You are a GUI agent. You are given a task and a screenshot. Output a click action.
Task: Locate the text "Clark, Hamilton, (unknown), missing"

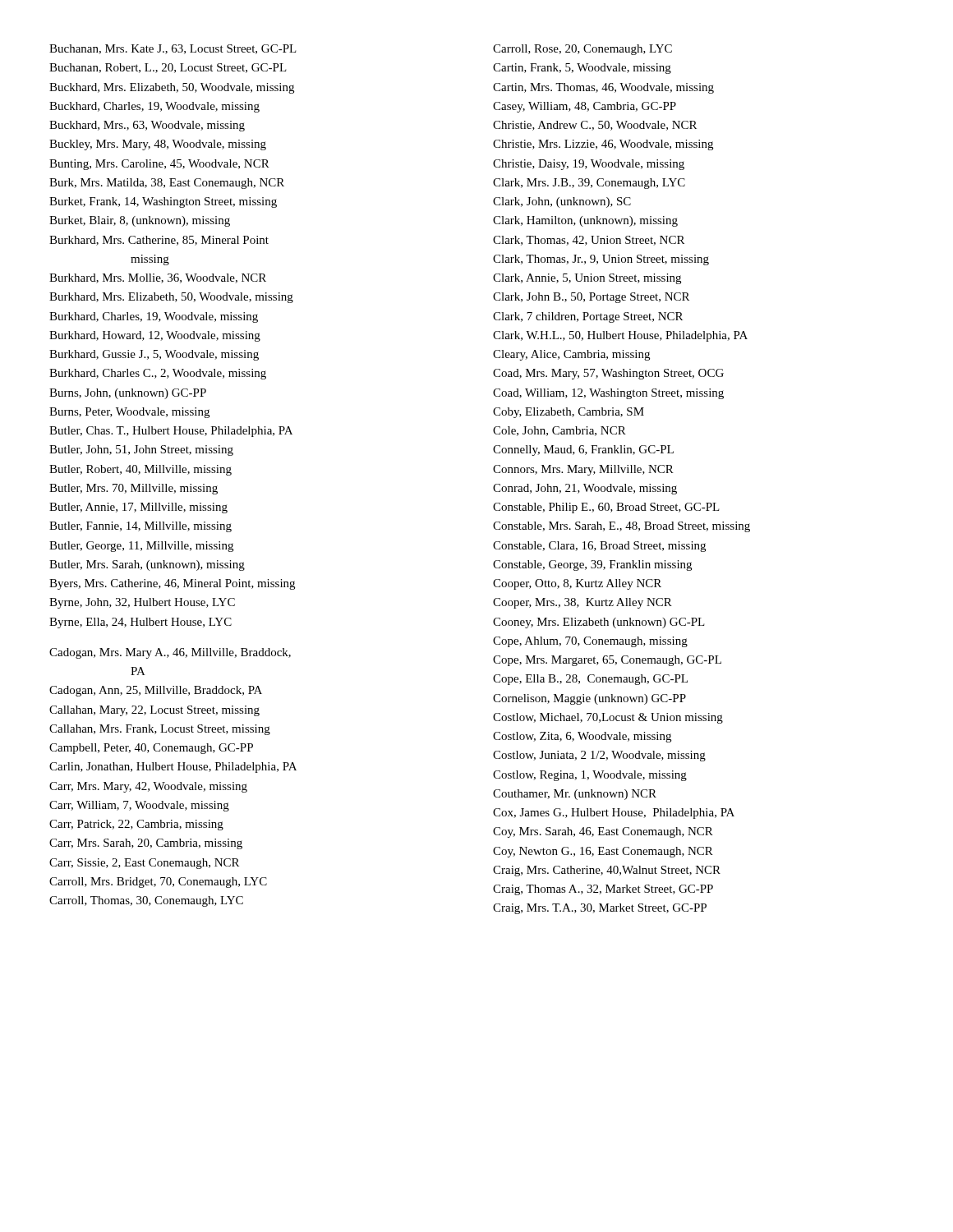(585, 220)
